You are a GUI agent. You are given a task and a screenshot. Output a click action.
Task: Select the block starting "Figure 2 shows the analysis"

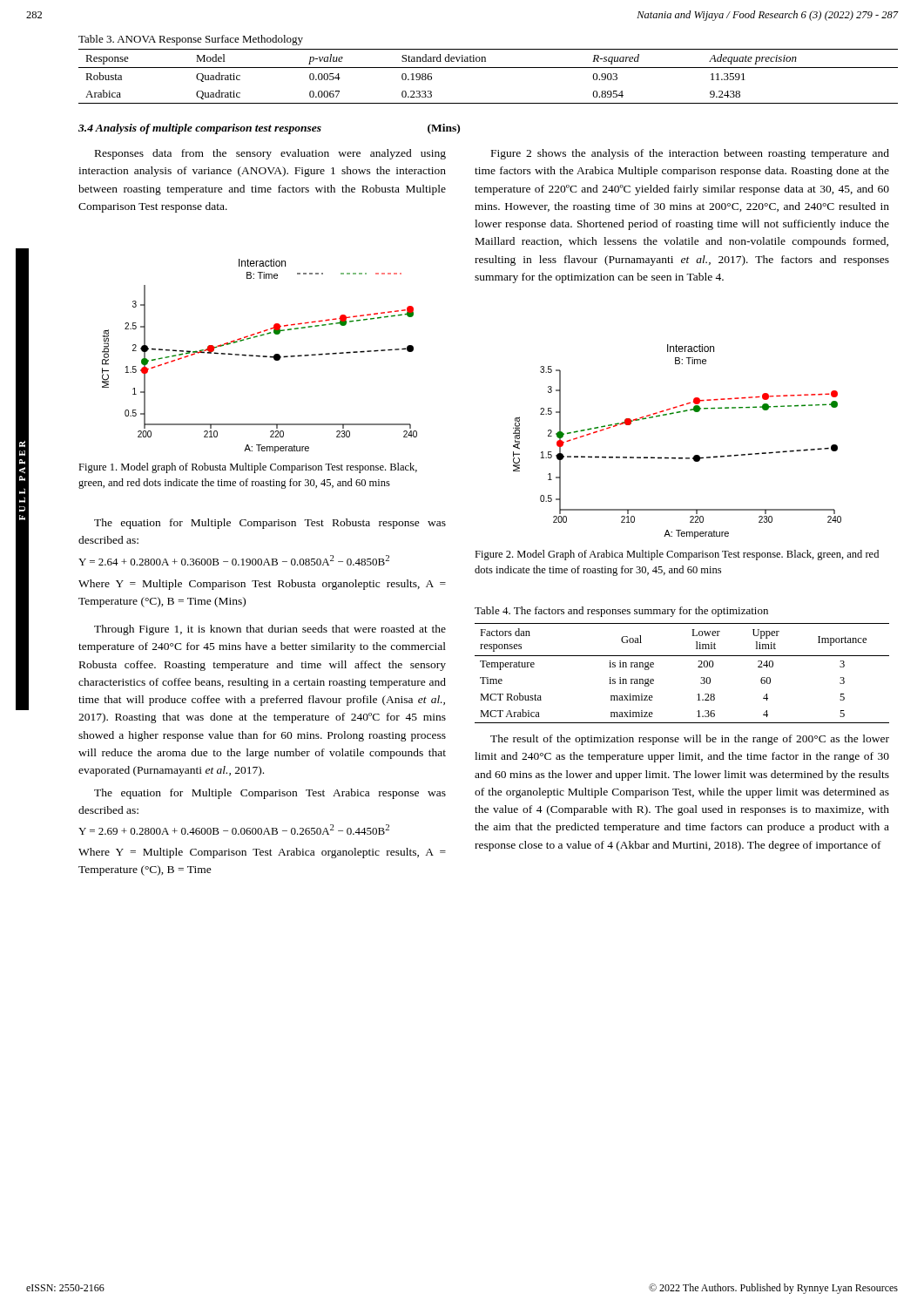pyautogui.click(x=682, y=215)
